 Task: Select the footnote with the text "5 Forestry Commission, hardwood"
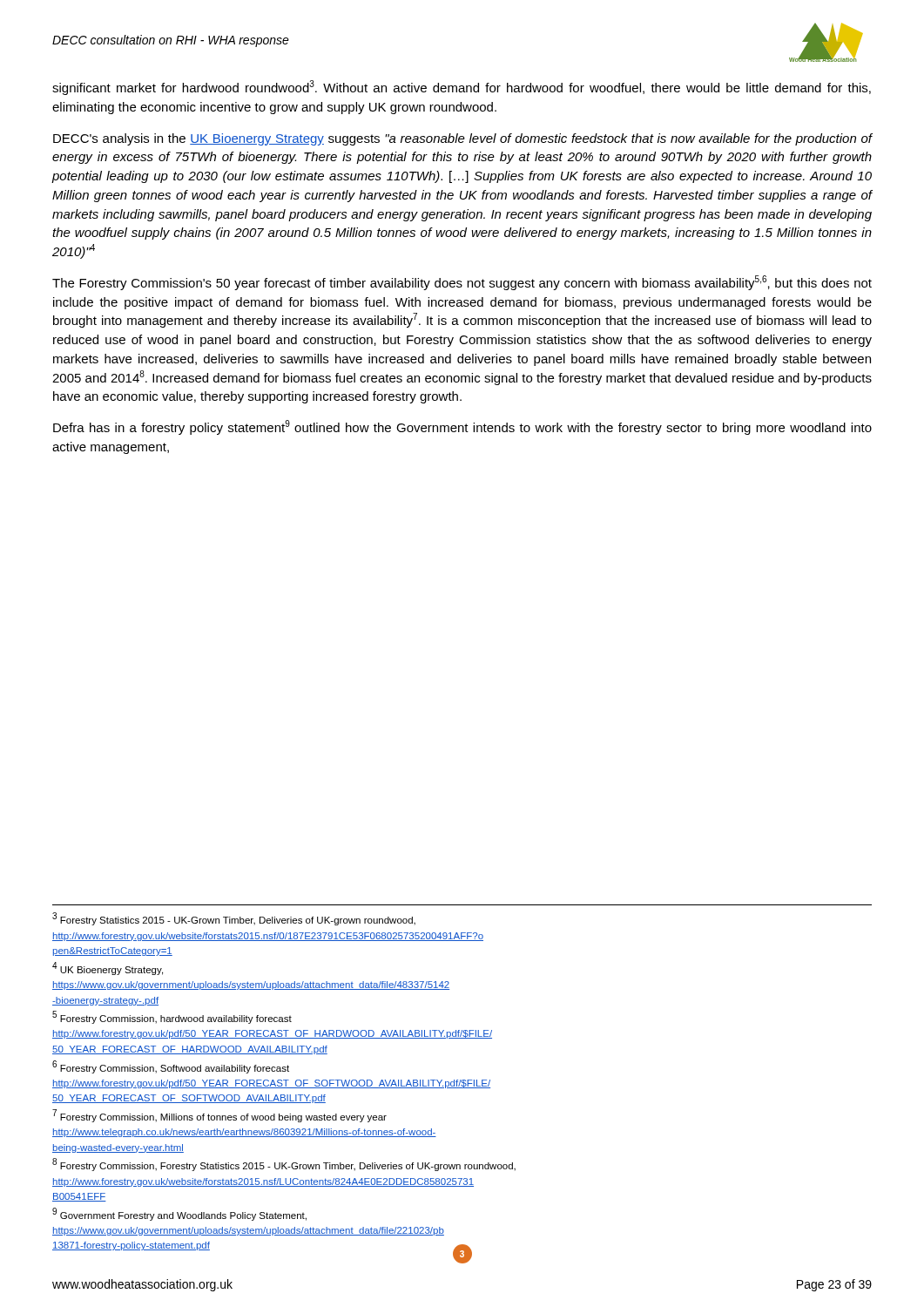point(172,1017)
